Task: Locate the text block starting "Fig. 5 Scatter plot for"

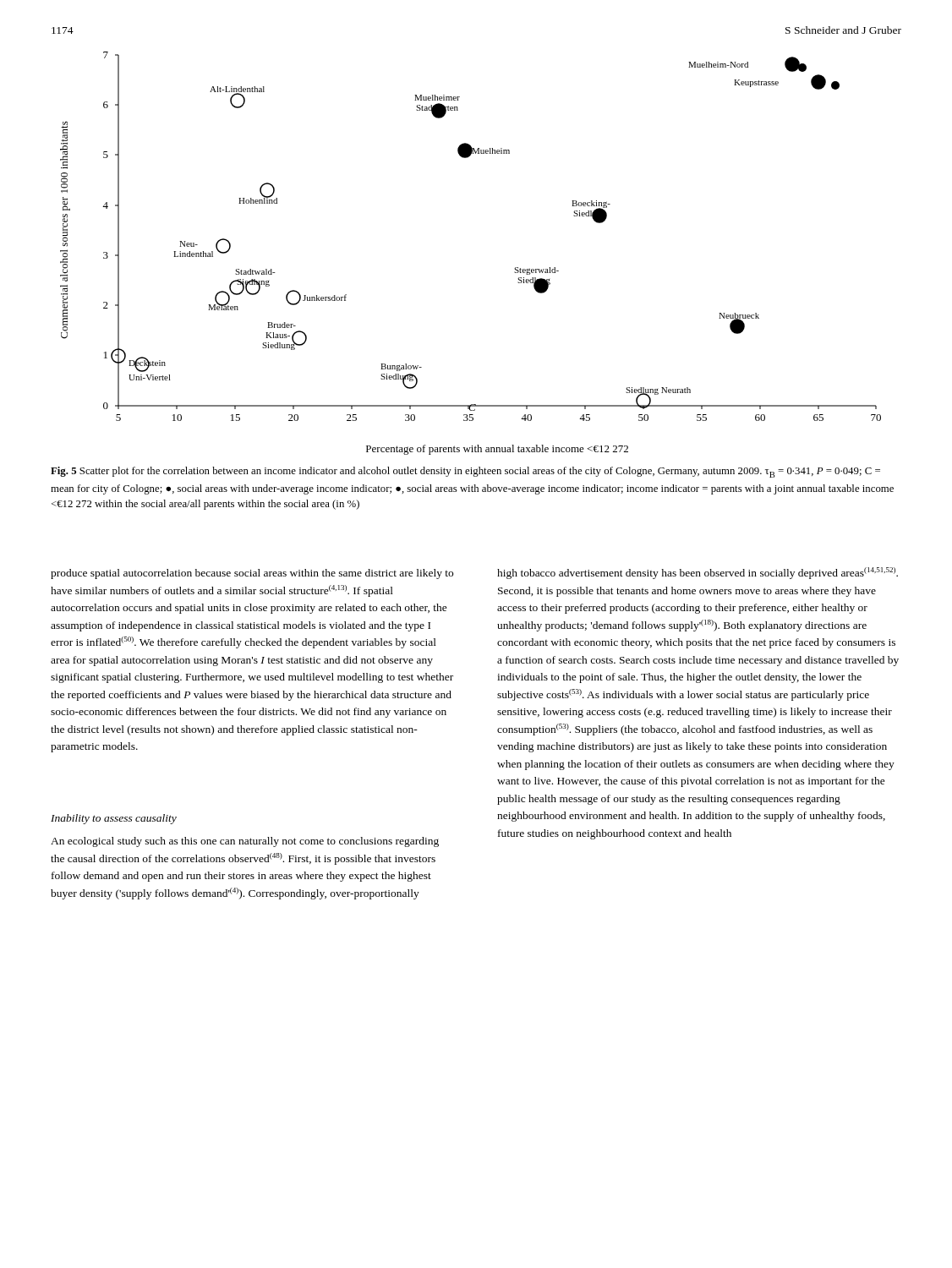Action: [x=472, y=487]
